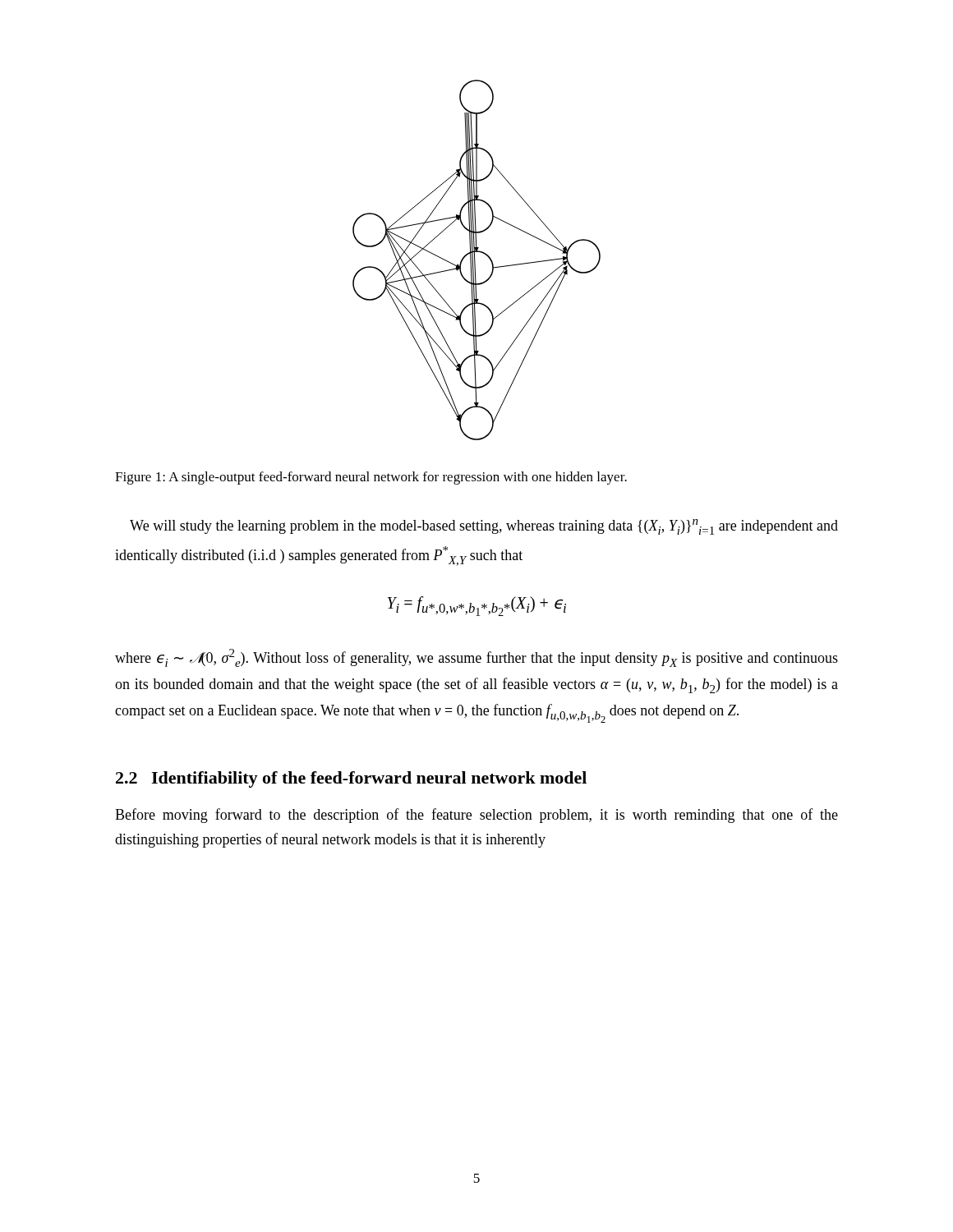Locate the caption that opens with "Figure 1: A"
The height and width of the screenshot is (1232, 953).
point(371,477)
